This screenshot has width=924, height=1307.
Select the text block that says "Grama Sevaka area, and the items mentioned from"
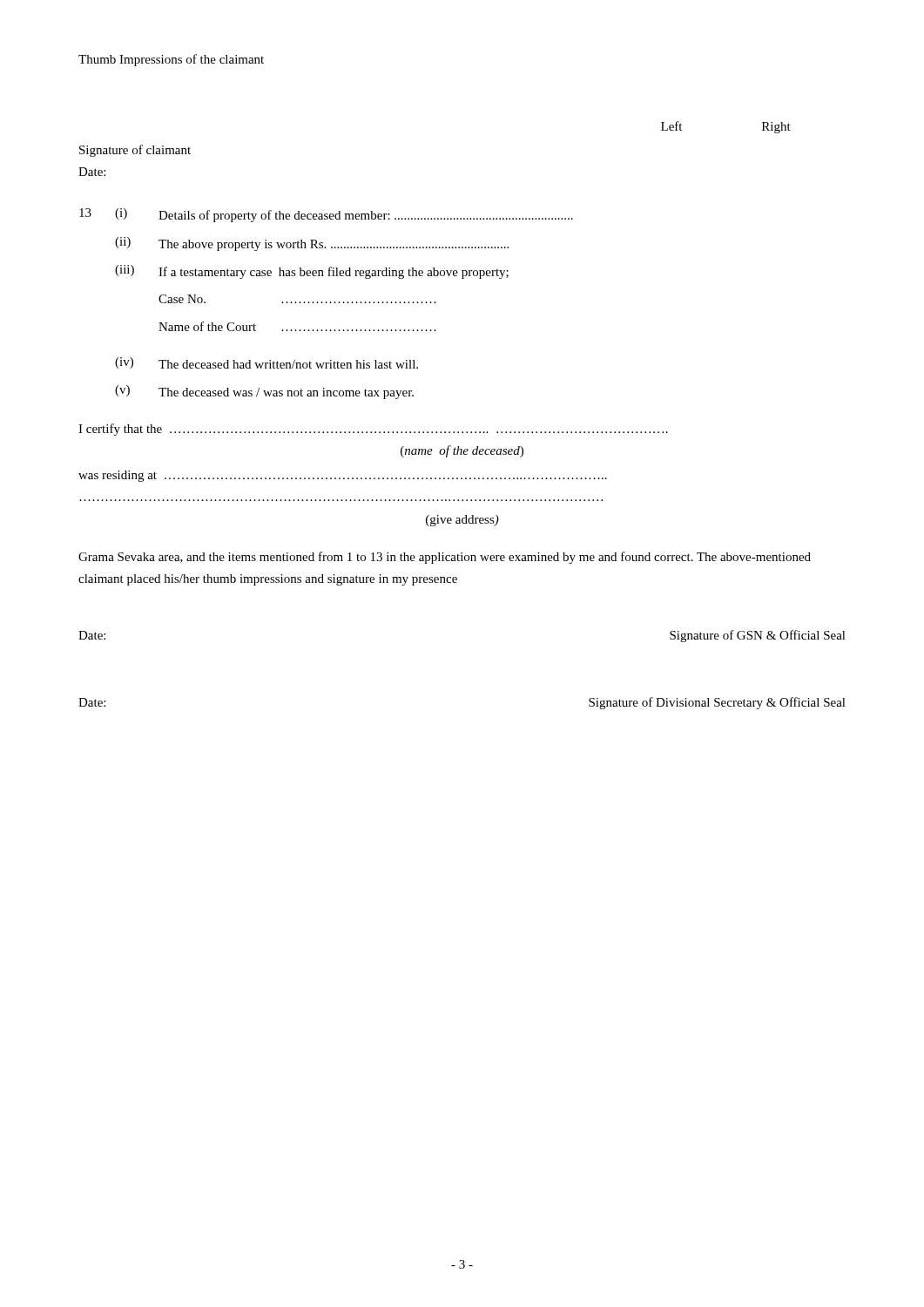coord(445,568)
